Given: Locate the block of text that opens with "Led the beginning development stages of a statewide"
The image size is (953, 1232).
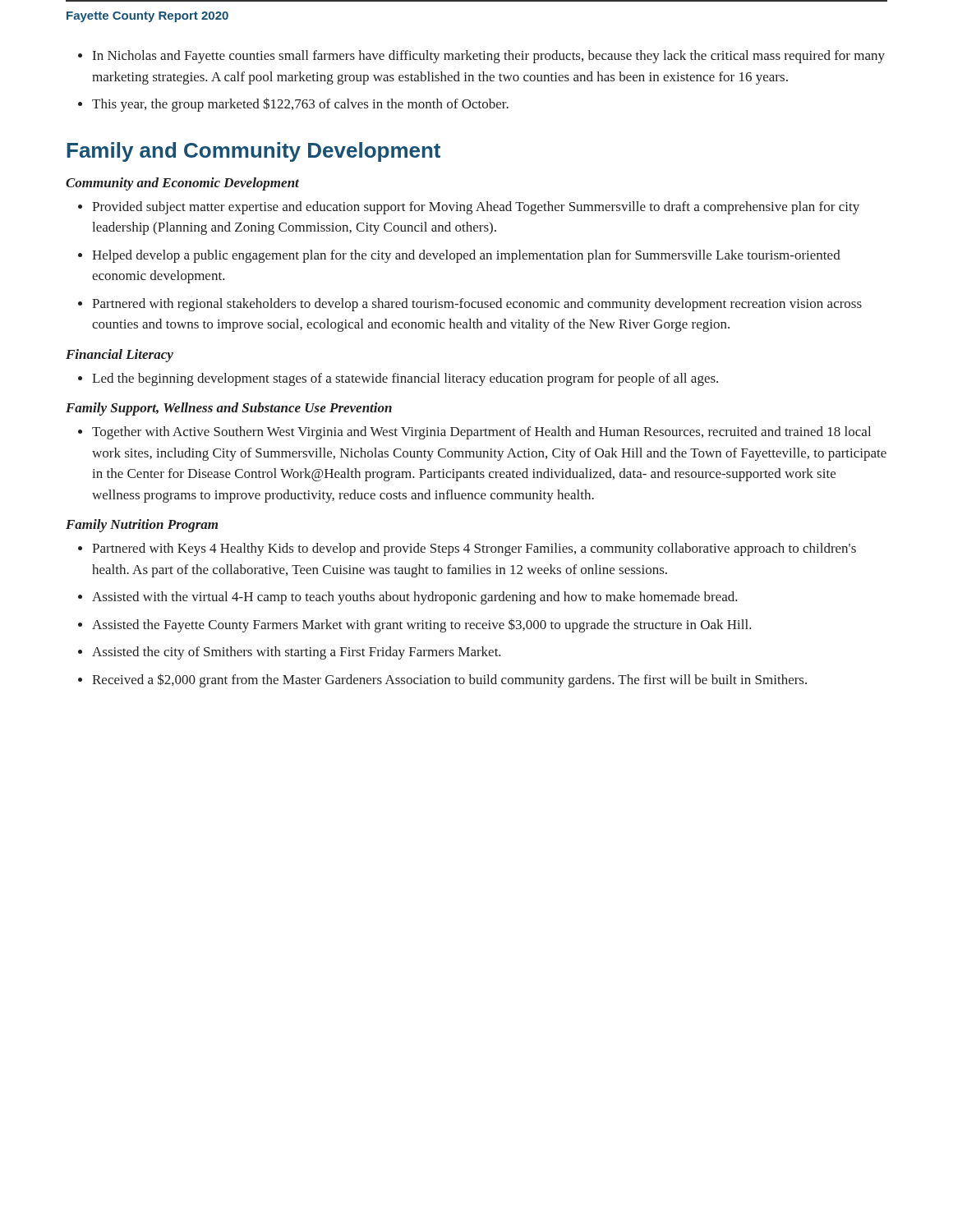Looking at the screenshot, I should pyautogui.click(x=476, y=378).
